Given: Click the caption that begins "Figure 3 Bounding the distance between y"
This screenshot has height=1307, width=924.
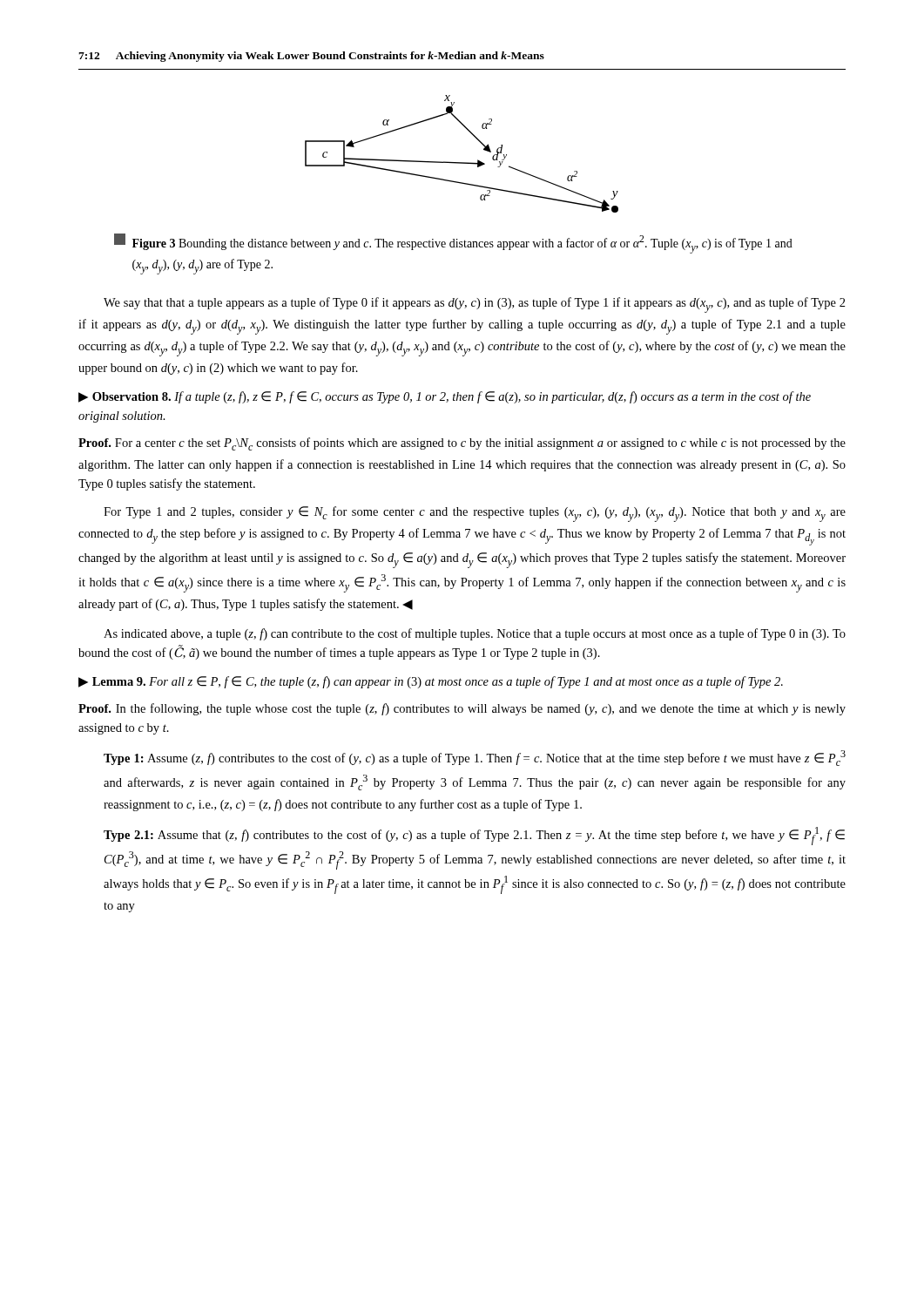Looking at the screenshot, I should (462, 254).
